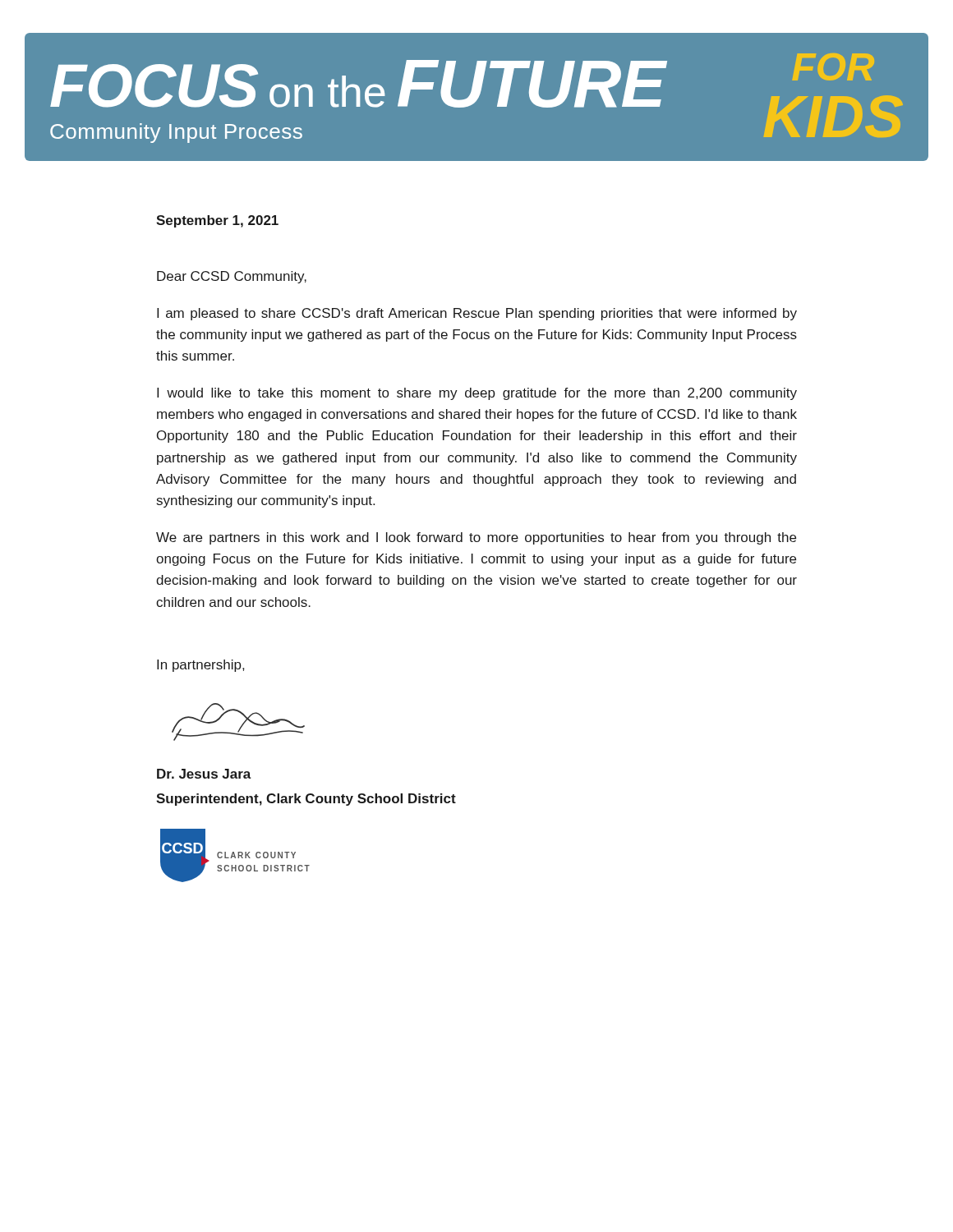Locate the text block with the text "I am pleased"
953x1232 pixels.
(476, 335)
